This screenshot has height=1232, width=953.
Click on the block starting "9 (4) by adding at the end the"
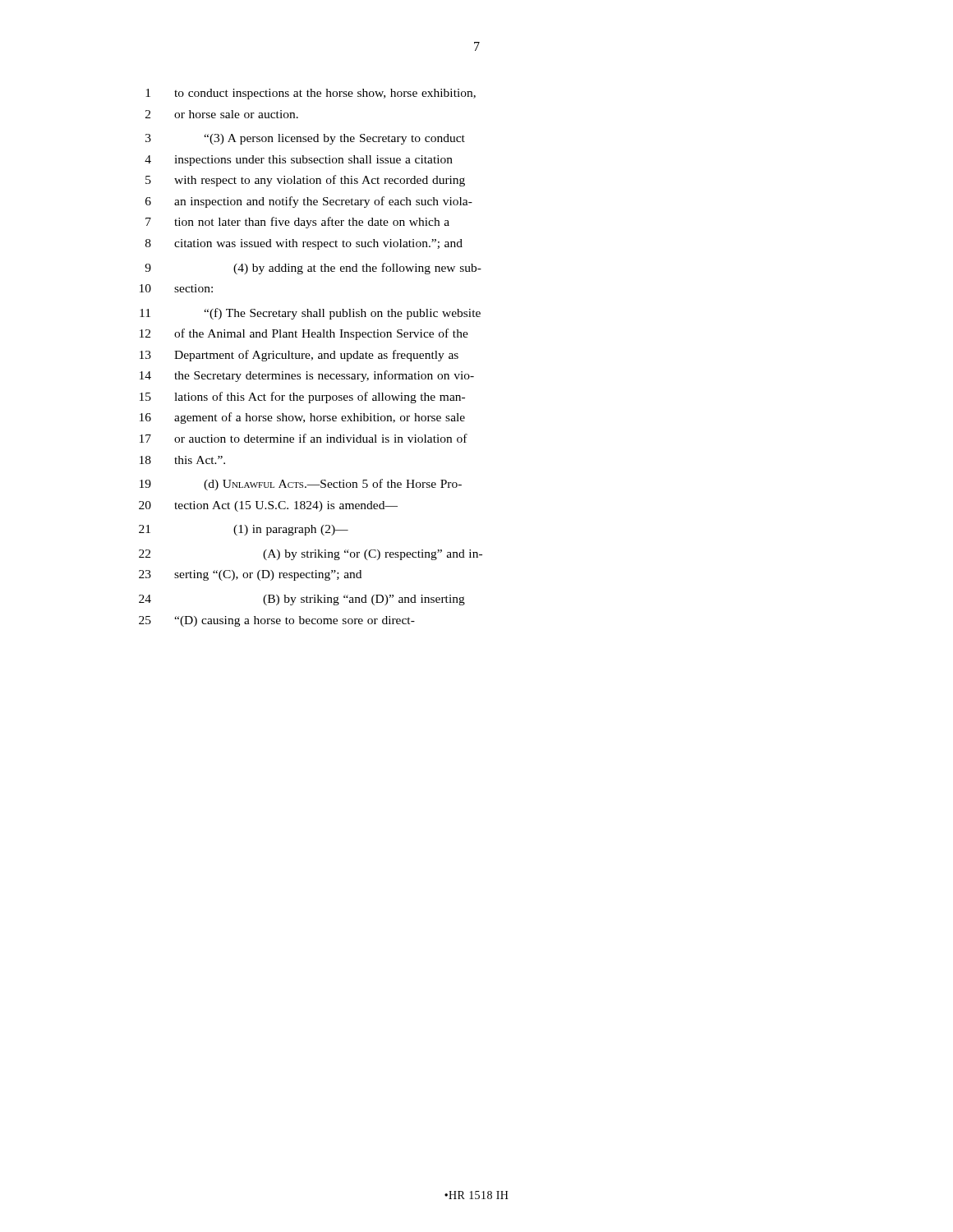[x=313, y=269]
